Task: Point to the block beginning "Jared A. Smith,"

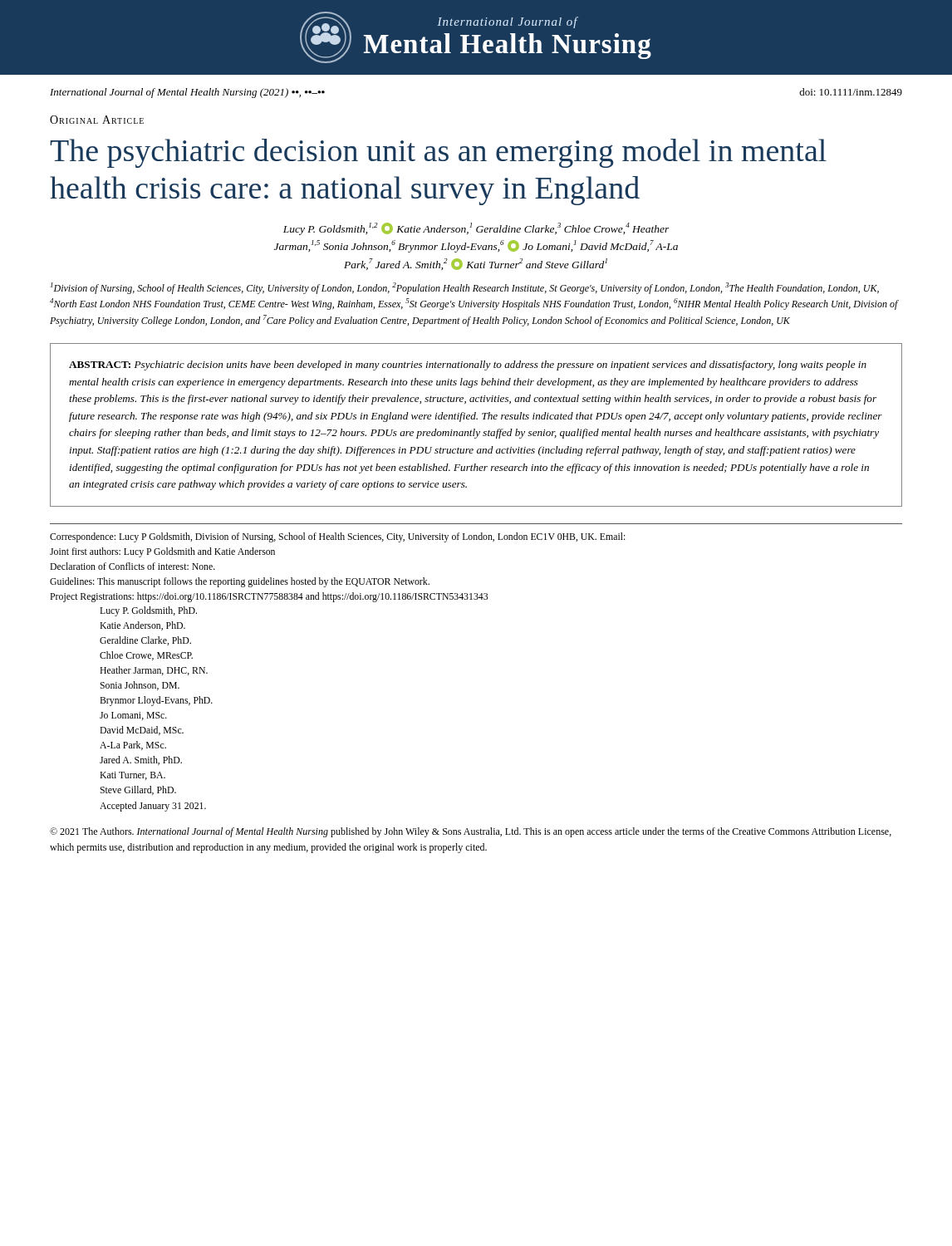Action: (141, 760)
